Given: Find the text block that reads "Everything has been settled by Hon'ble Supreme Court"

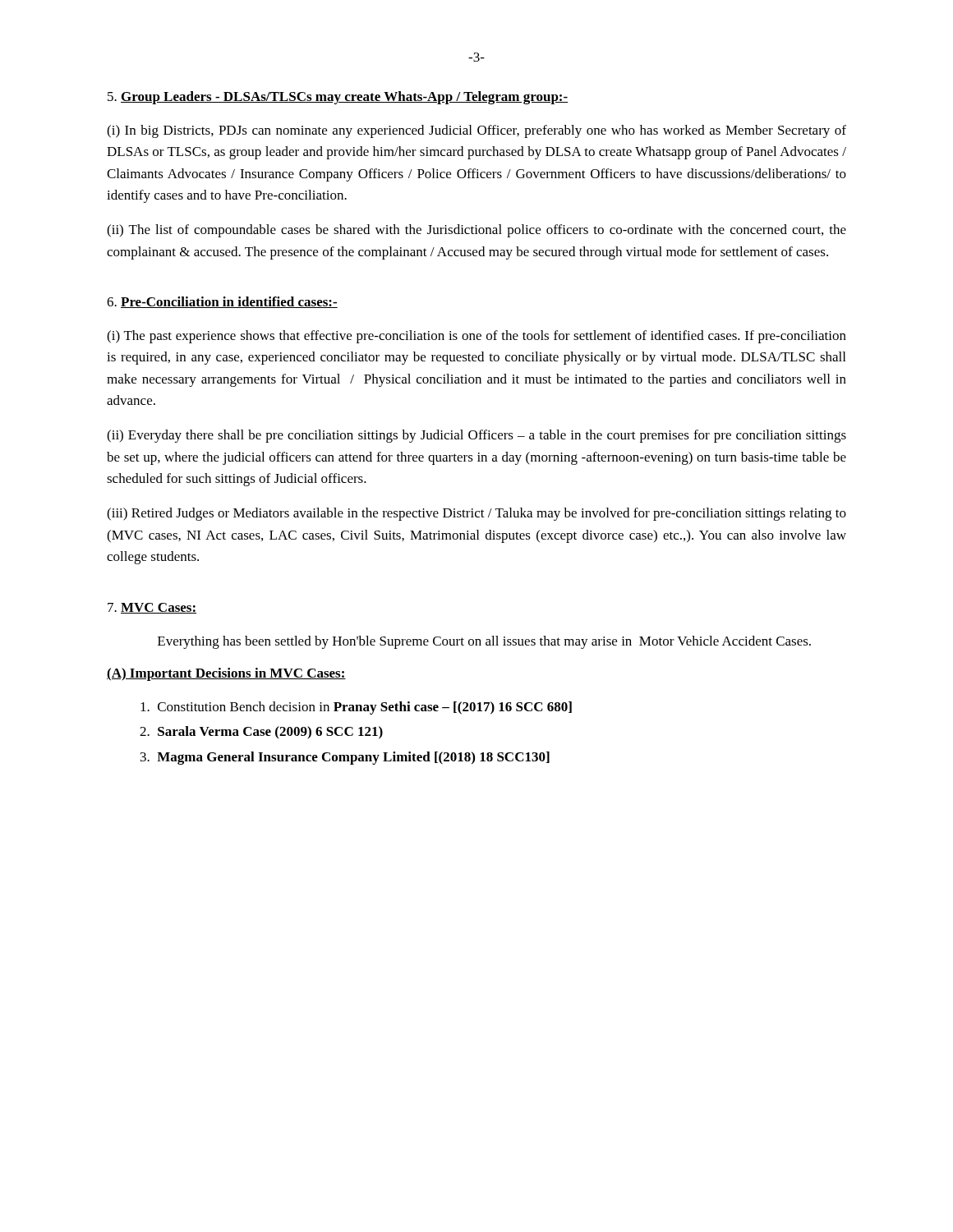Looking at the screenshot, I should click(x=476, y=641).
